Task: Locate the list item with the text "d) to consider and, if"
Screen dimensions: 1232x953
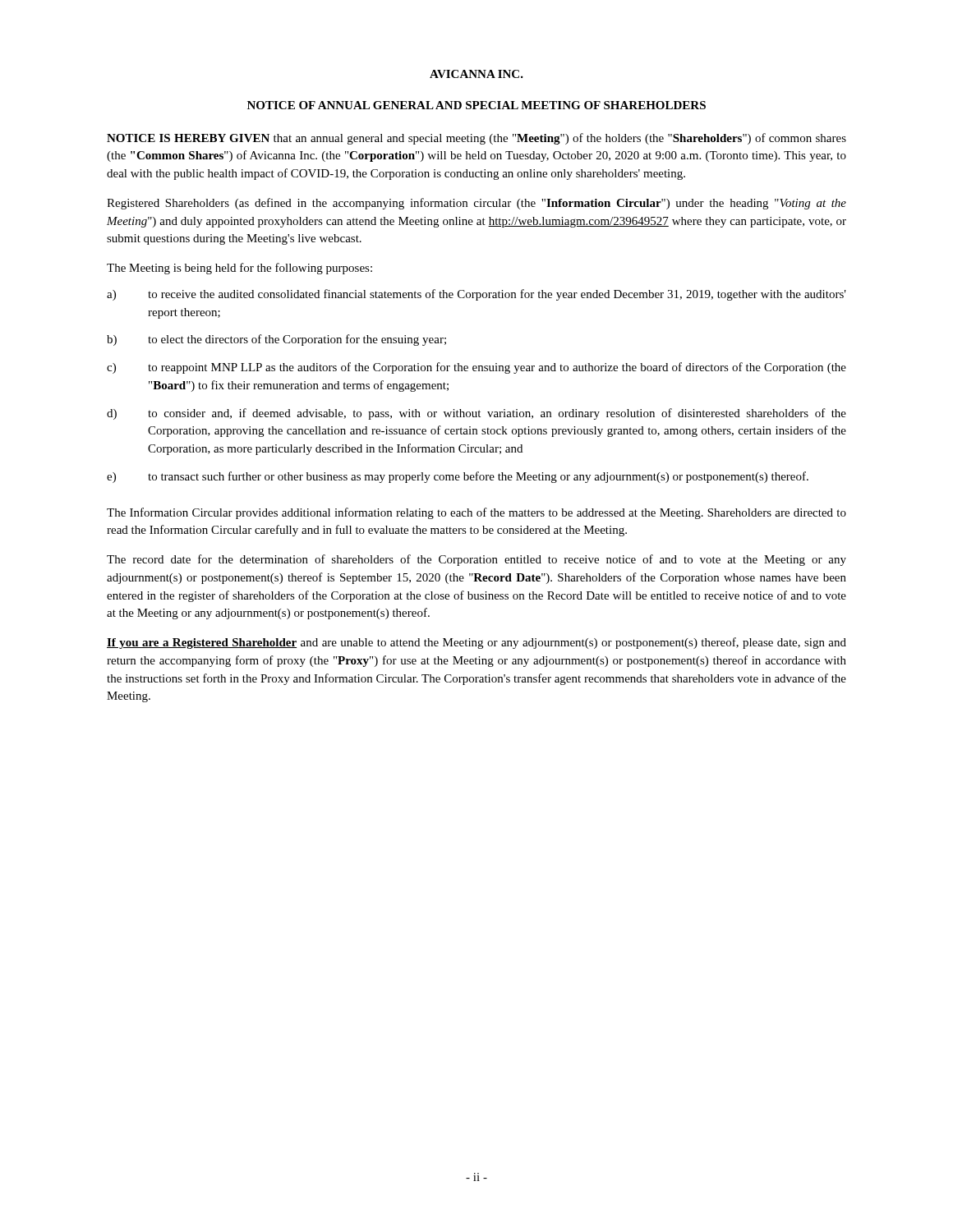Action: 476,436
